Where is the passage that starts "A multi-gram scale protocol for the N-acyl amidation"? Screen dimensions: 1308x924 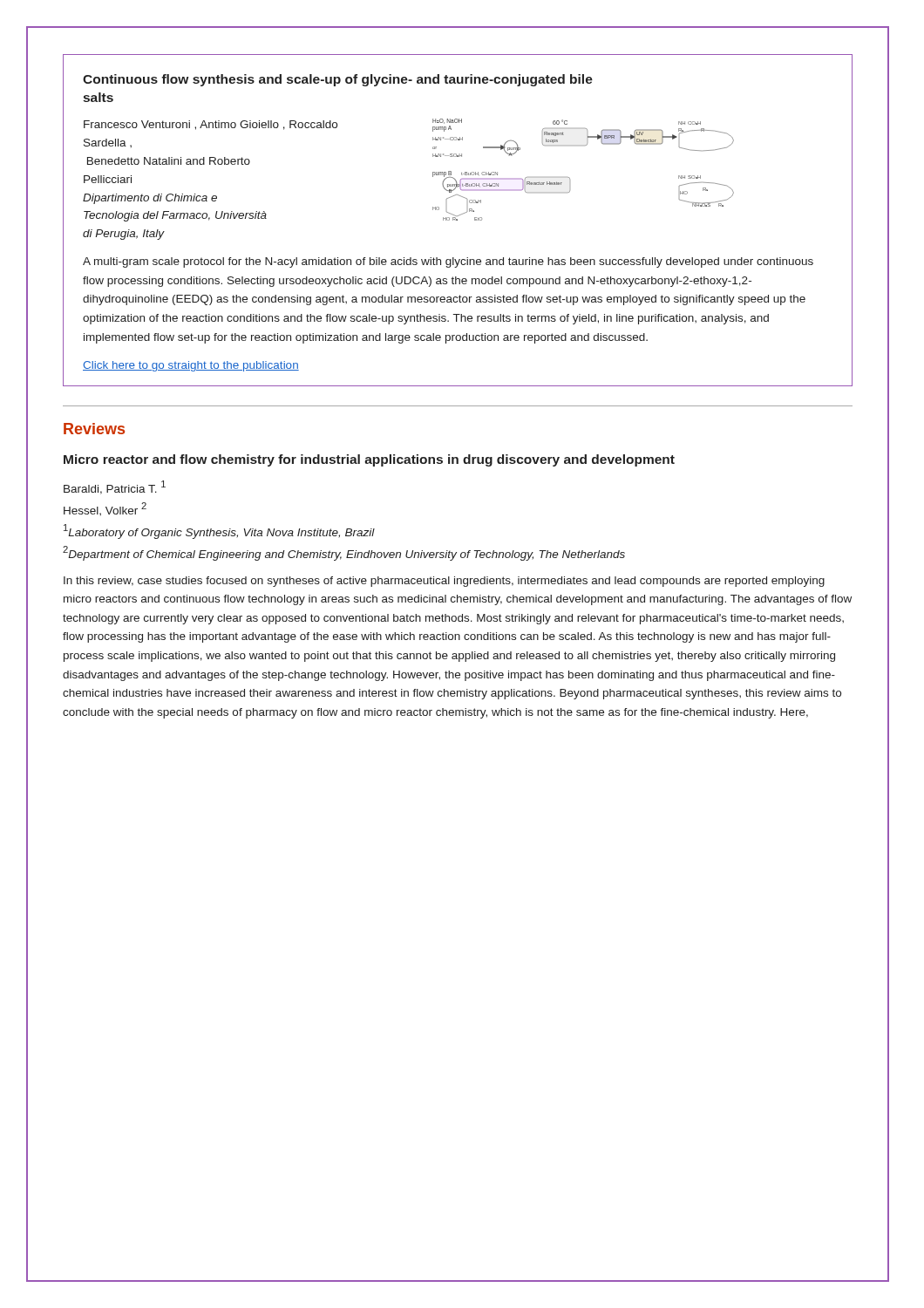pos(448,299)
